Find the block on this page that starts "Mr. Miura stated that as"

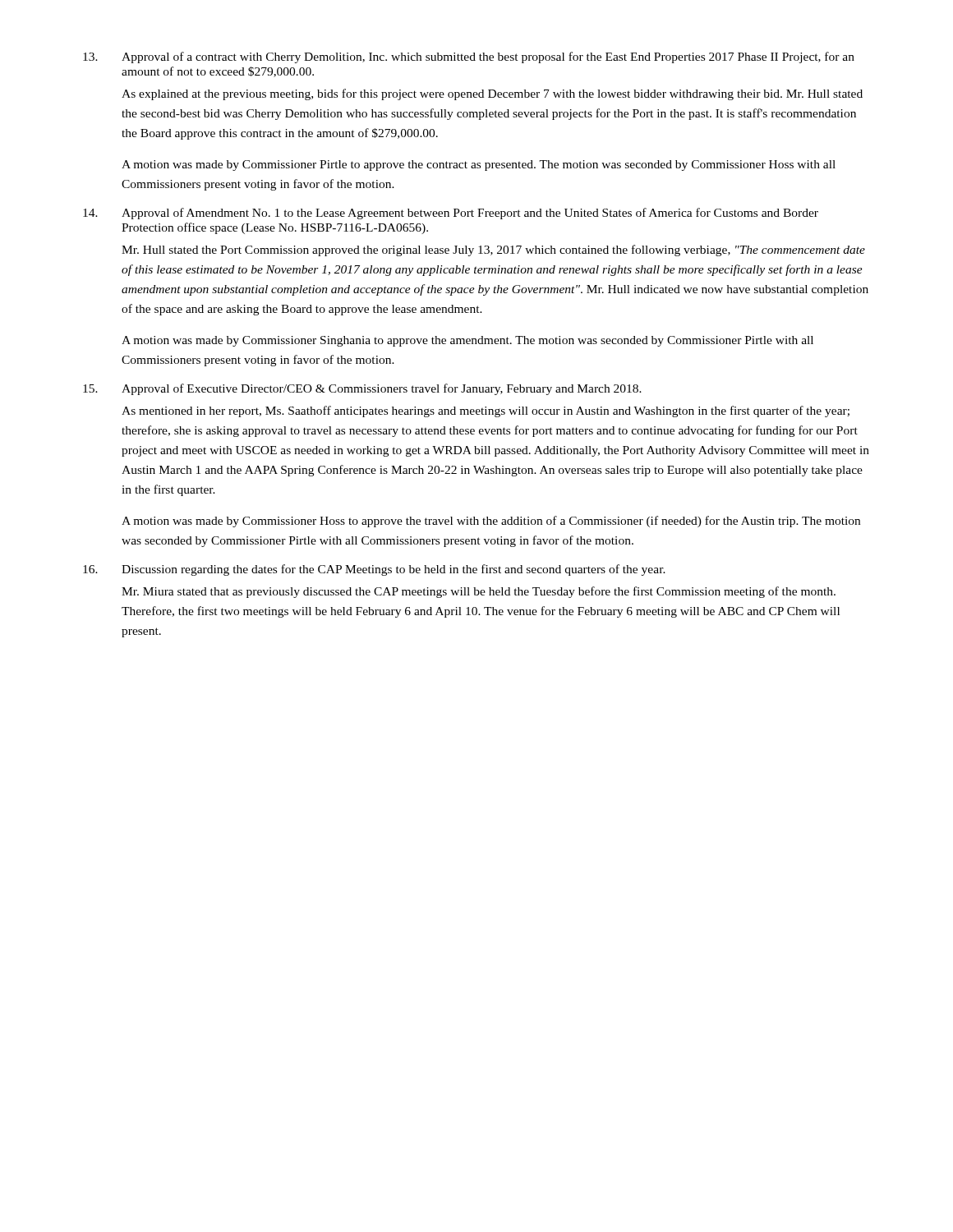coord(496,611)
